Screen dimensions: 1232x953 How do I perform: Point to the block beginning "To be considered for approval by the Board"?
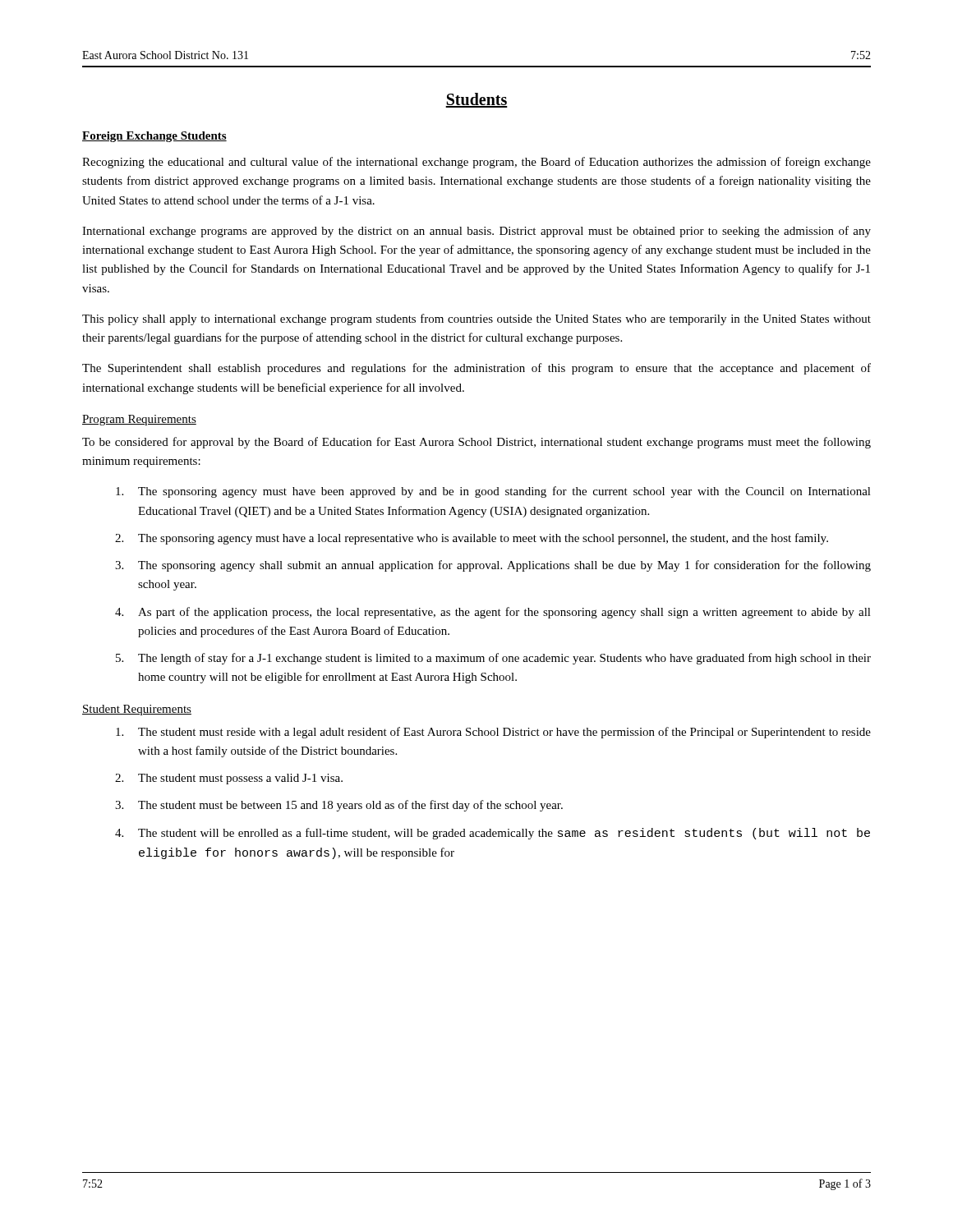coord(476,451)
